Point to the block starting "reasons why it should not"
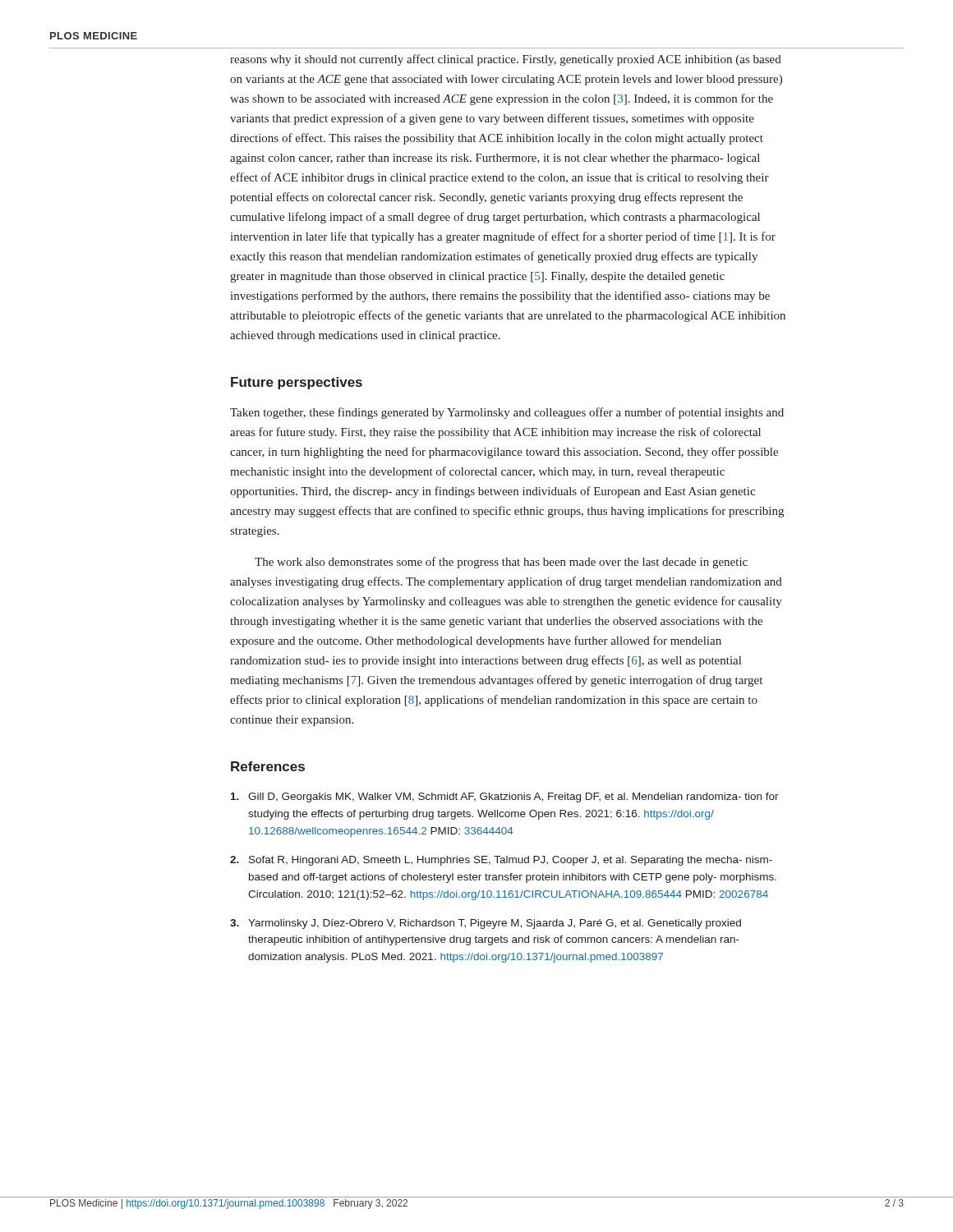Viewport: 953px width, 1232px height. click(509, 197)
